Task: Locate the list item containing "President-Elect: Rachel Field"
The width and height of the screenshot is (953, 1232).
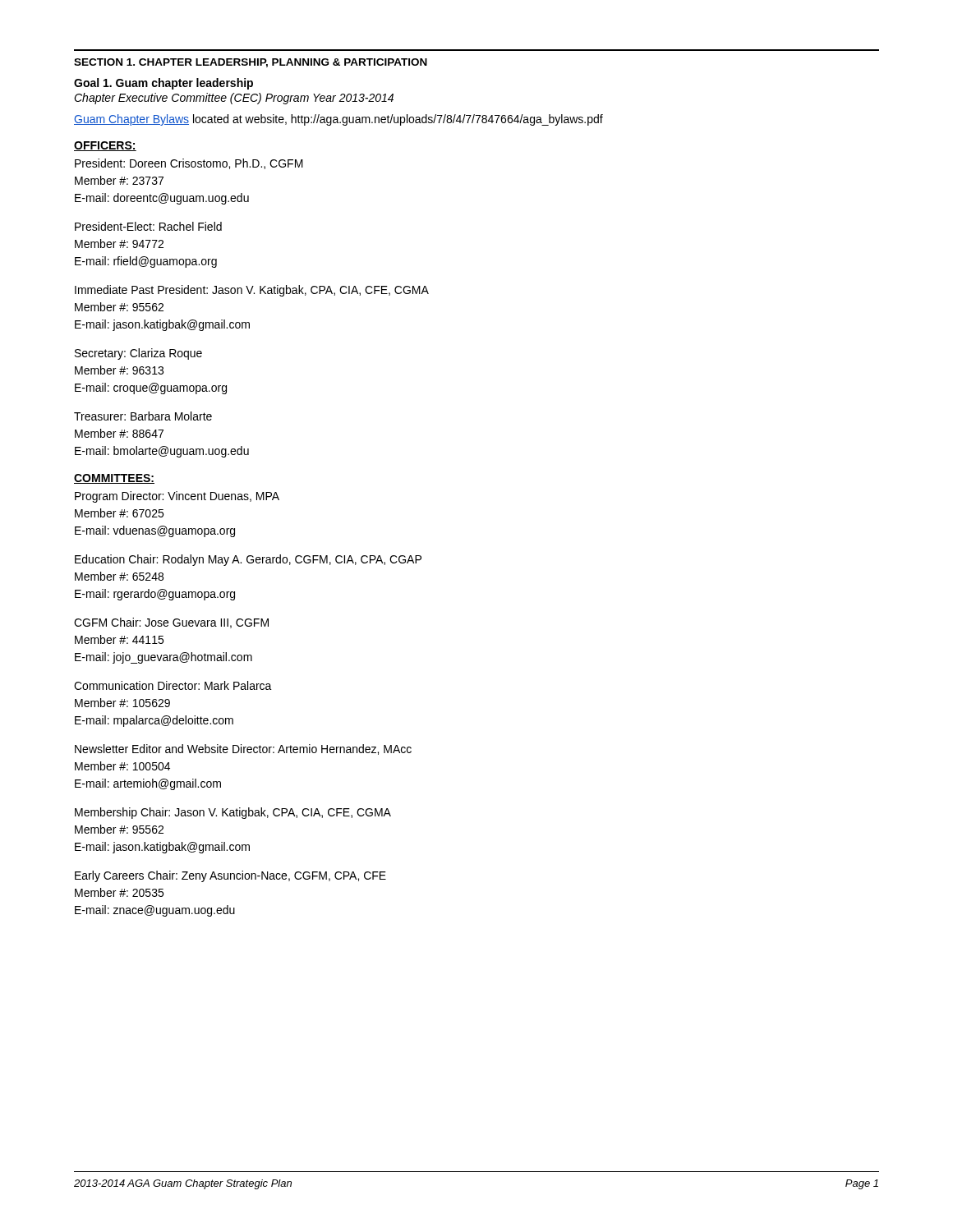Action: 148,226
